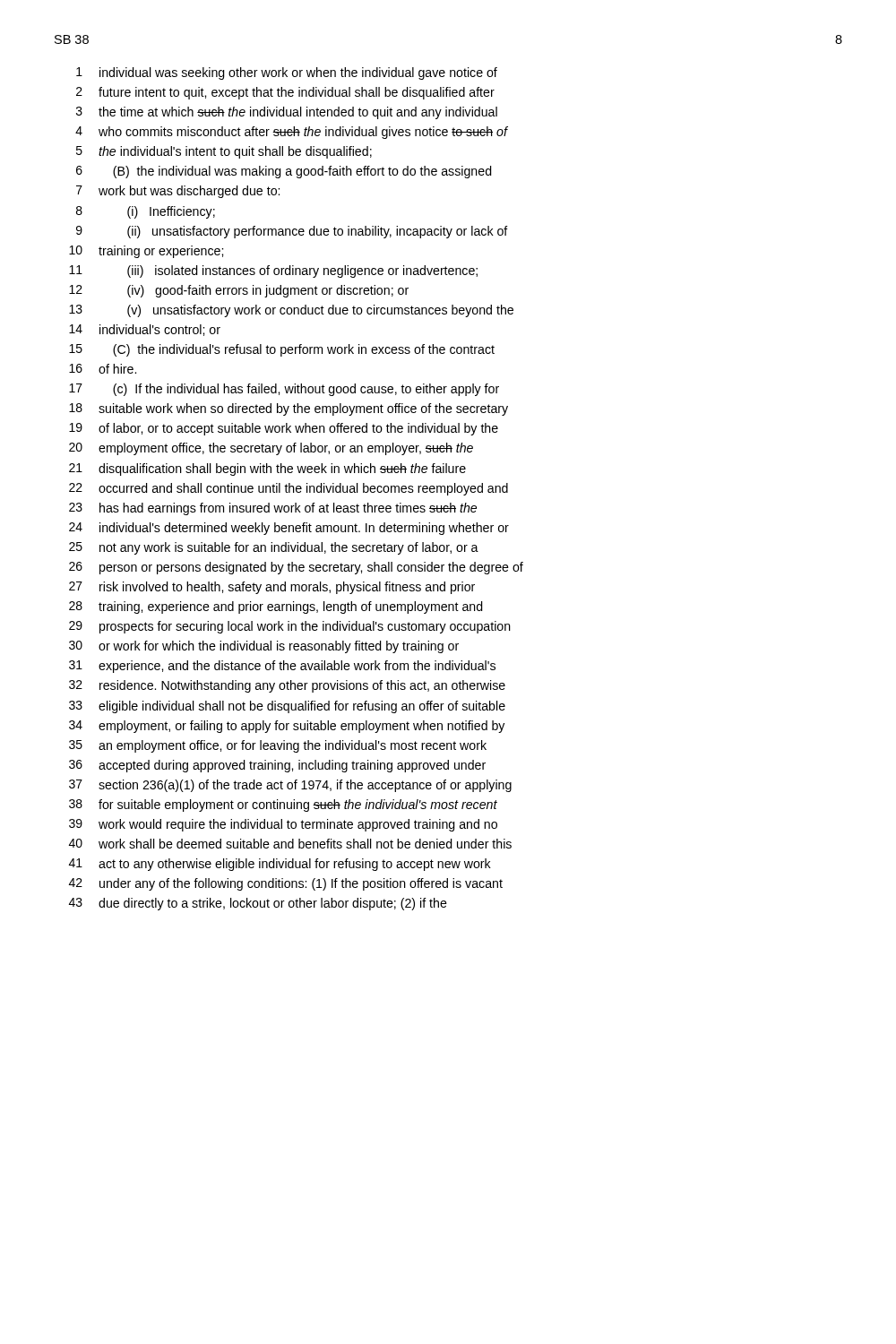The image size is (896, 1344).
Task: Point to the element starting "33 eligible individual"
Action: (448, 706)
